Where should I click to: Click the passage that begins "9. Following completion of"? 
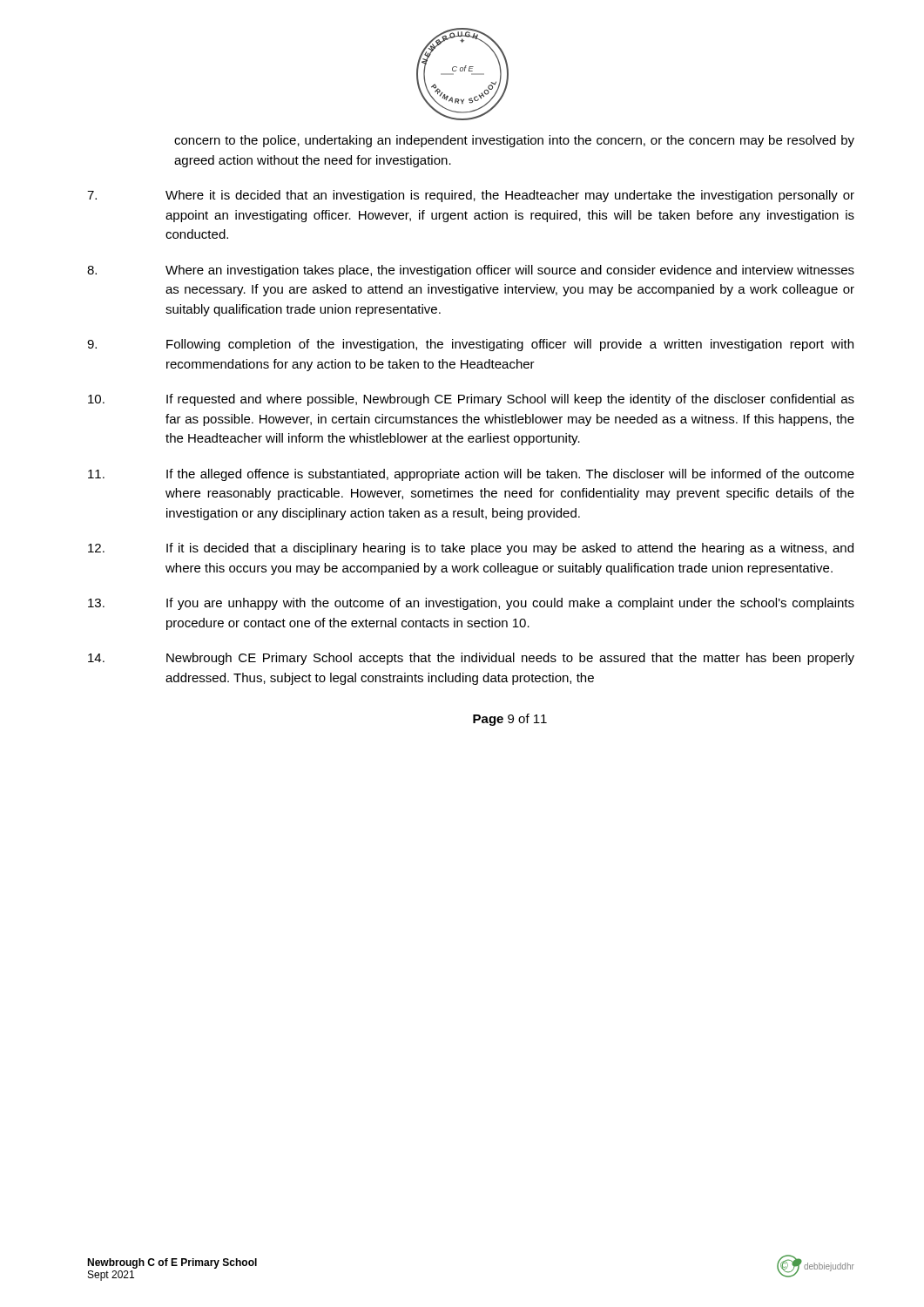pyautogui.click(x=471, y=354)
